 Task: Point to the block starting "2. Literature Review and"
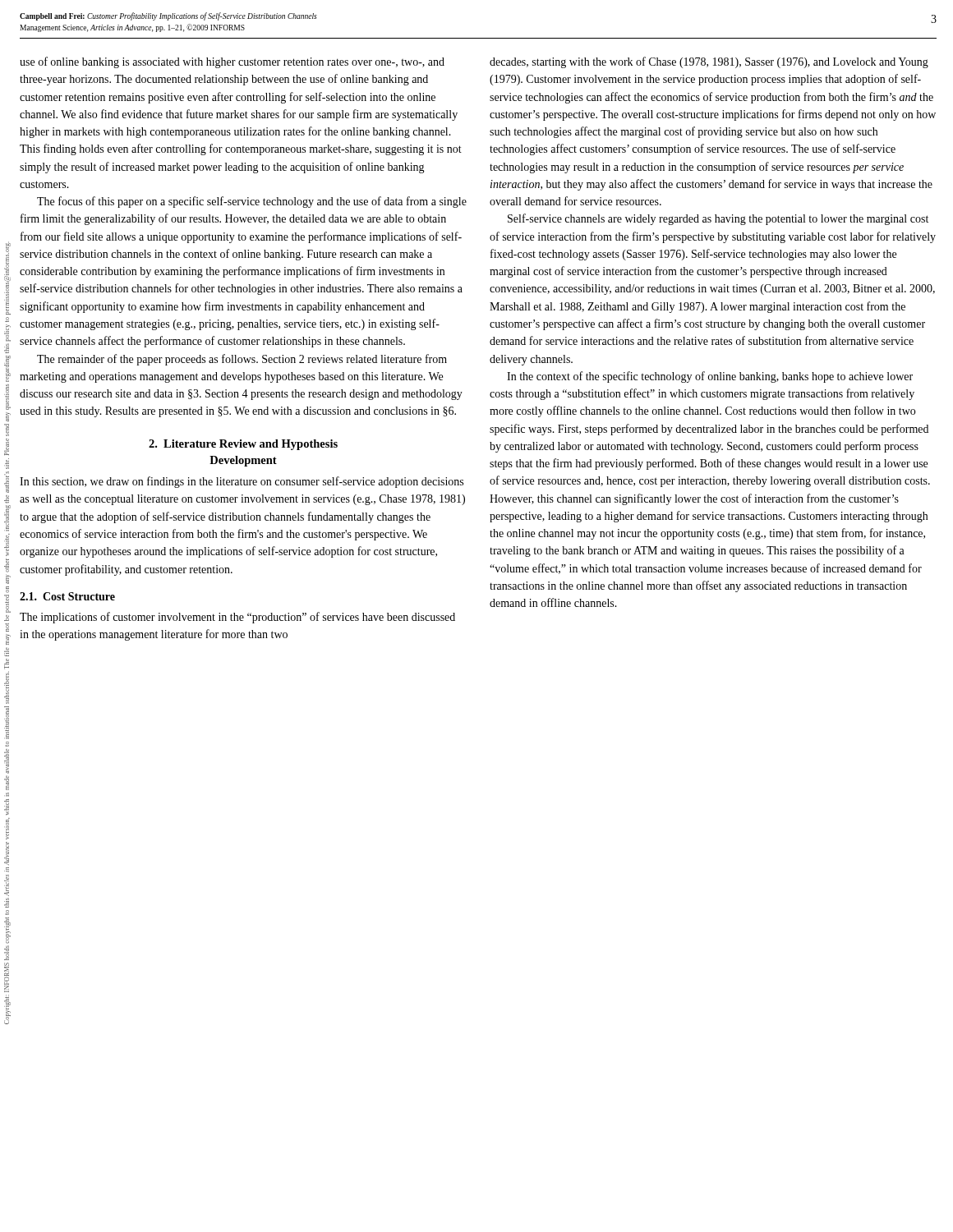(x=243, y=452)
